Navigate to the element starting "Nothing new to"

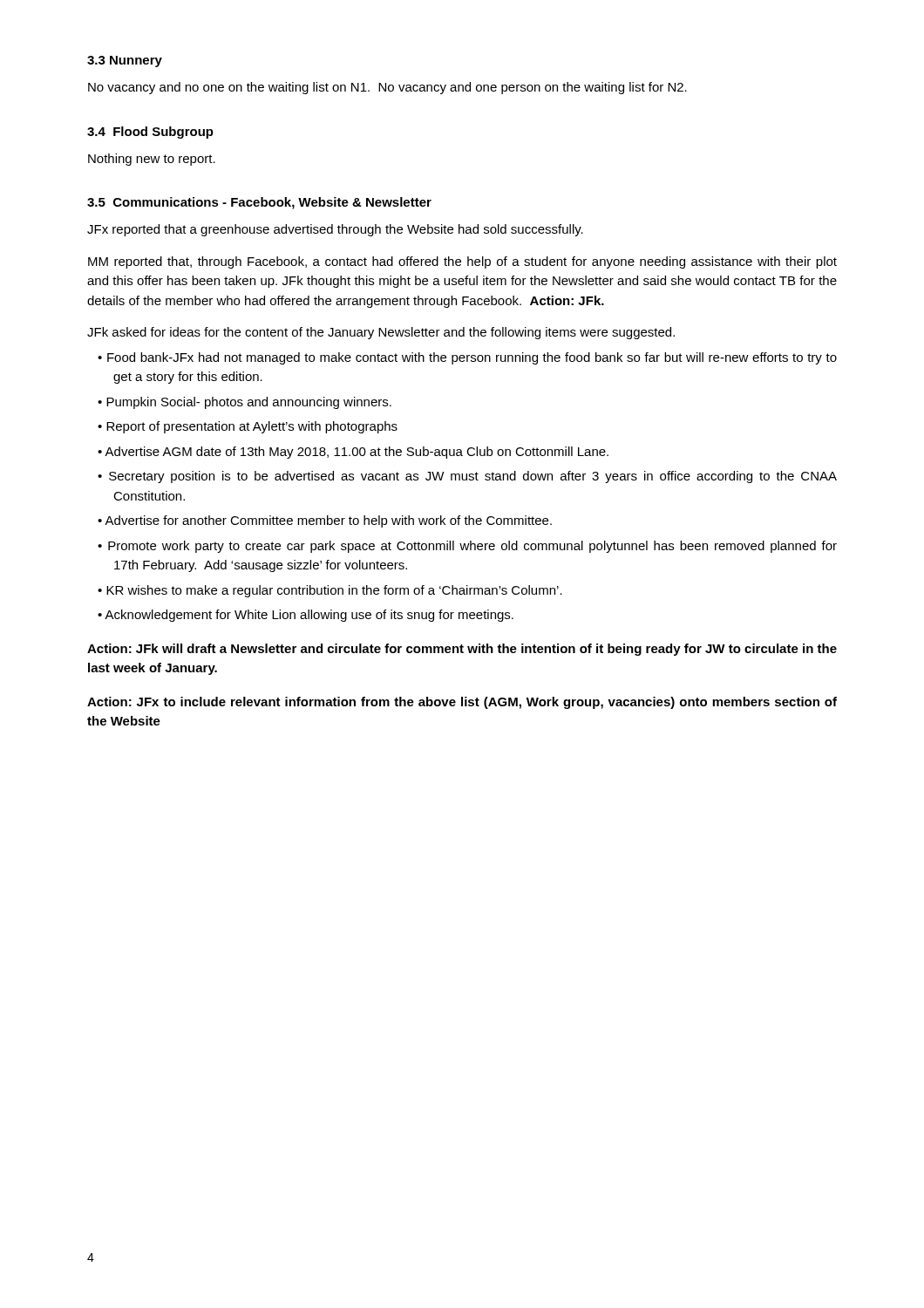pyautogui.click(x=151, y=158)
